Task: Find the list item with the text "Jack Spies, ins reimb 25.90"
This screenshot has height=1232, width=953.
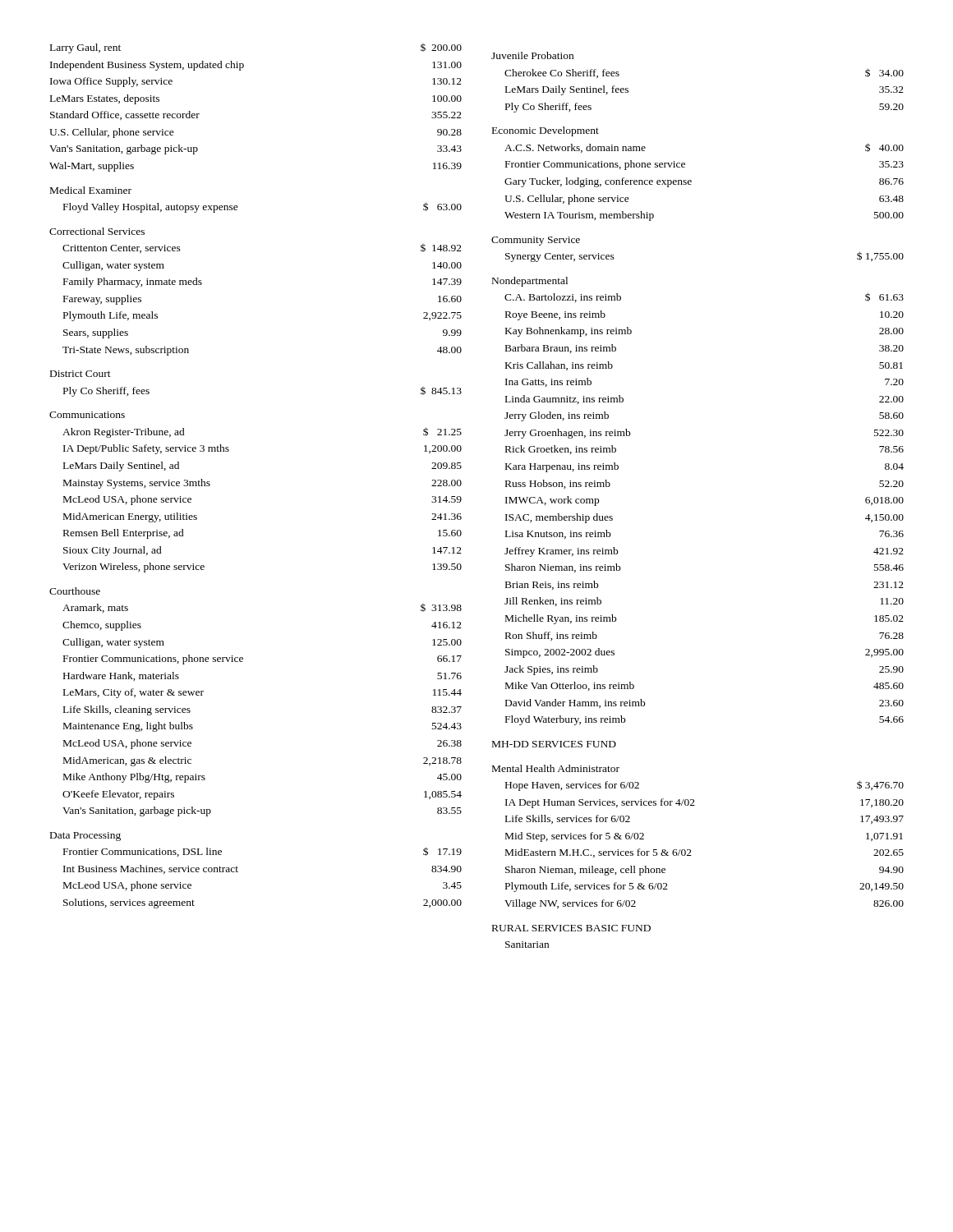Action: click(x=548, y=670)
